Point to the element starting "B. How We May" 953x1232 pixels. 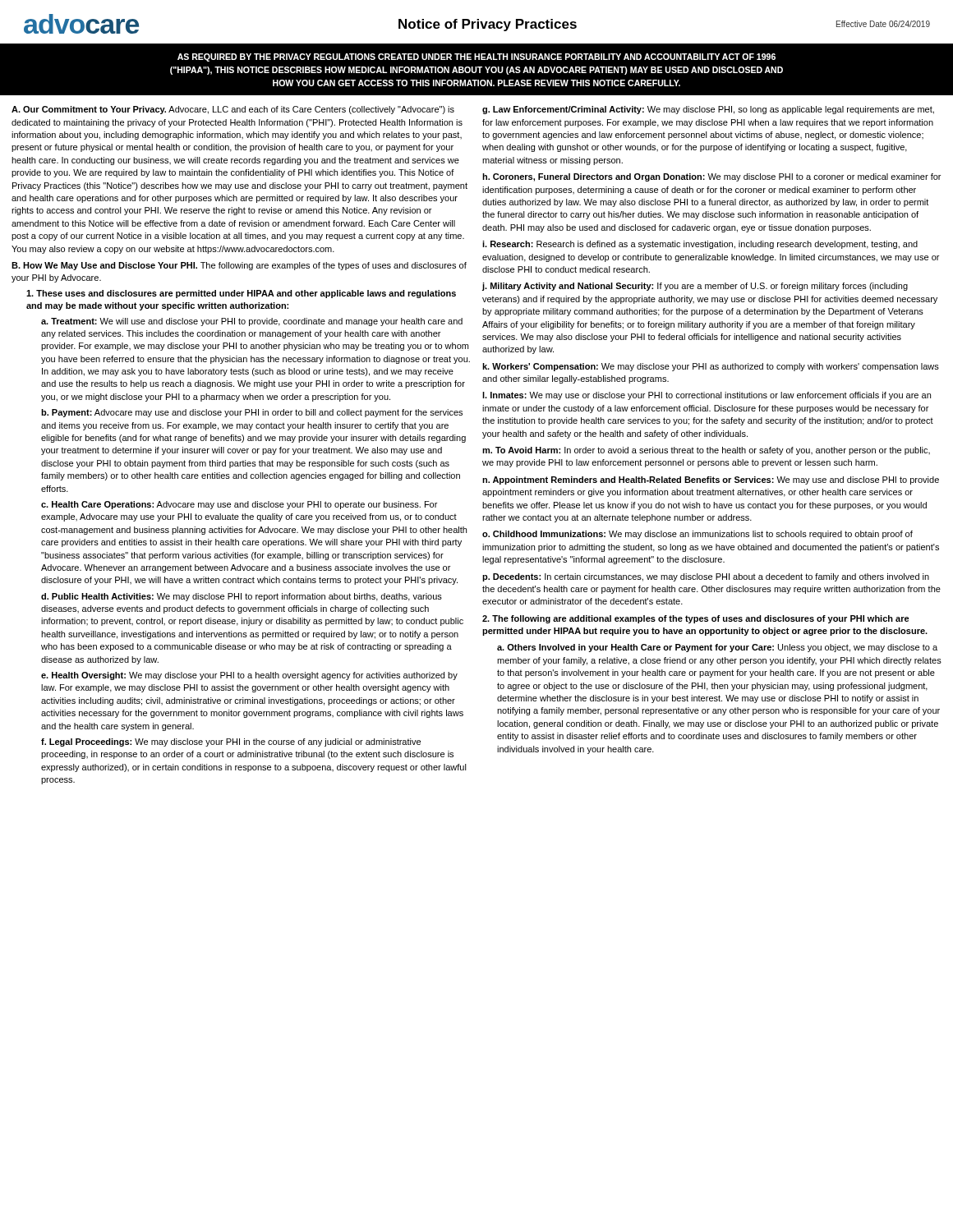point(241,272)
